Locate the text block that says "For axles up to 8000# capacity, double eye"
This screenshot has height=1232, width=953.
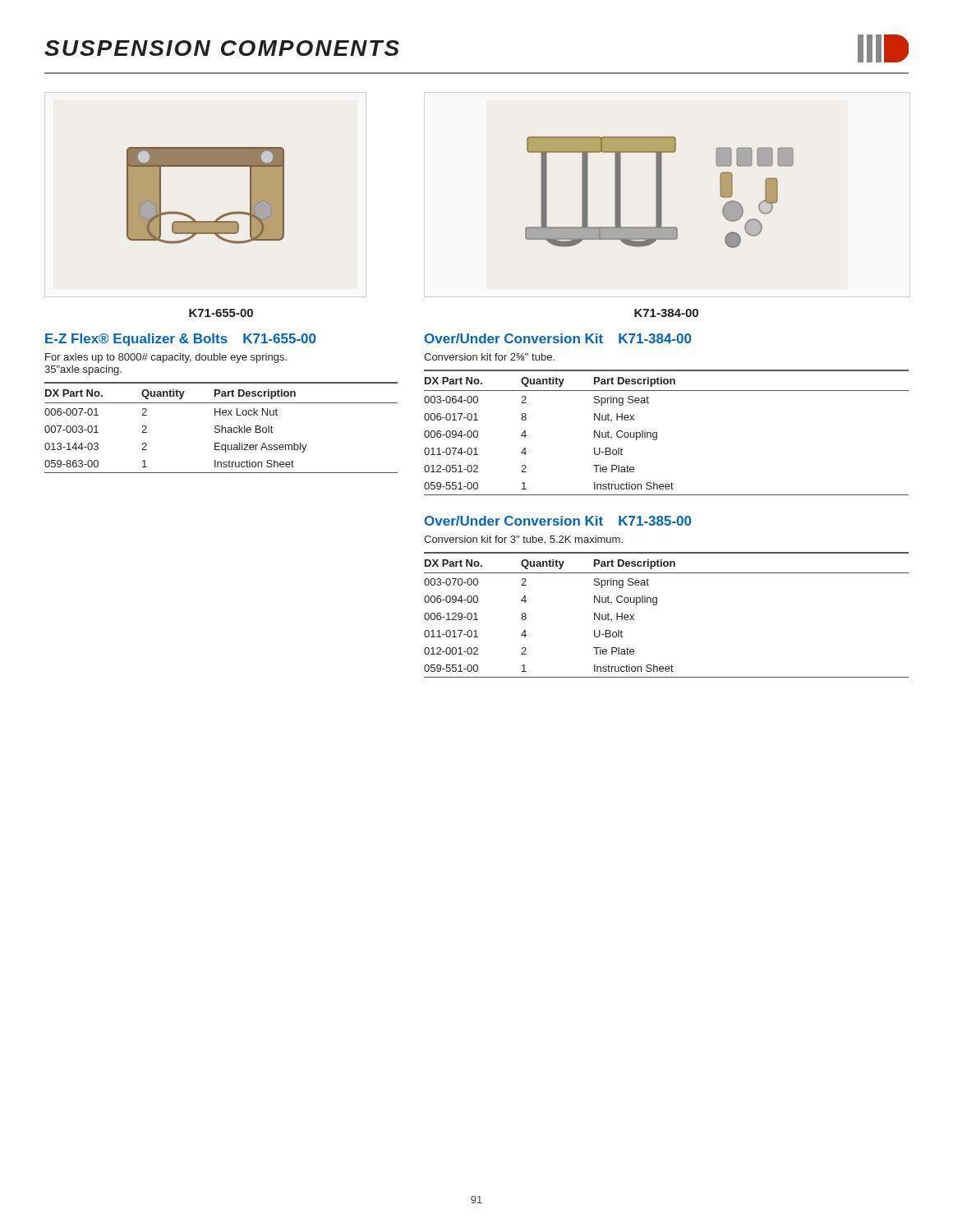click(221, 363)
